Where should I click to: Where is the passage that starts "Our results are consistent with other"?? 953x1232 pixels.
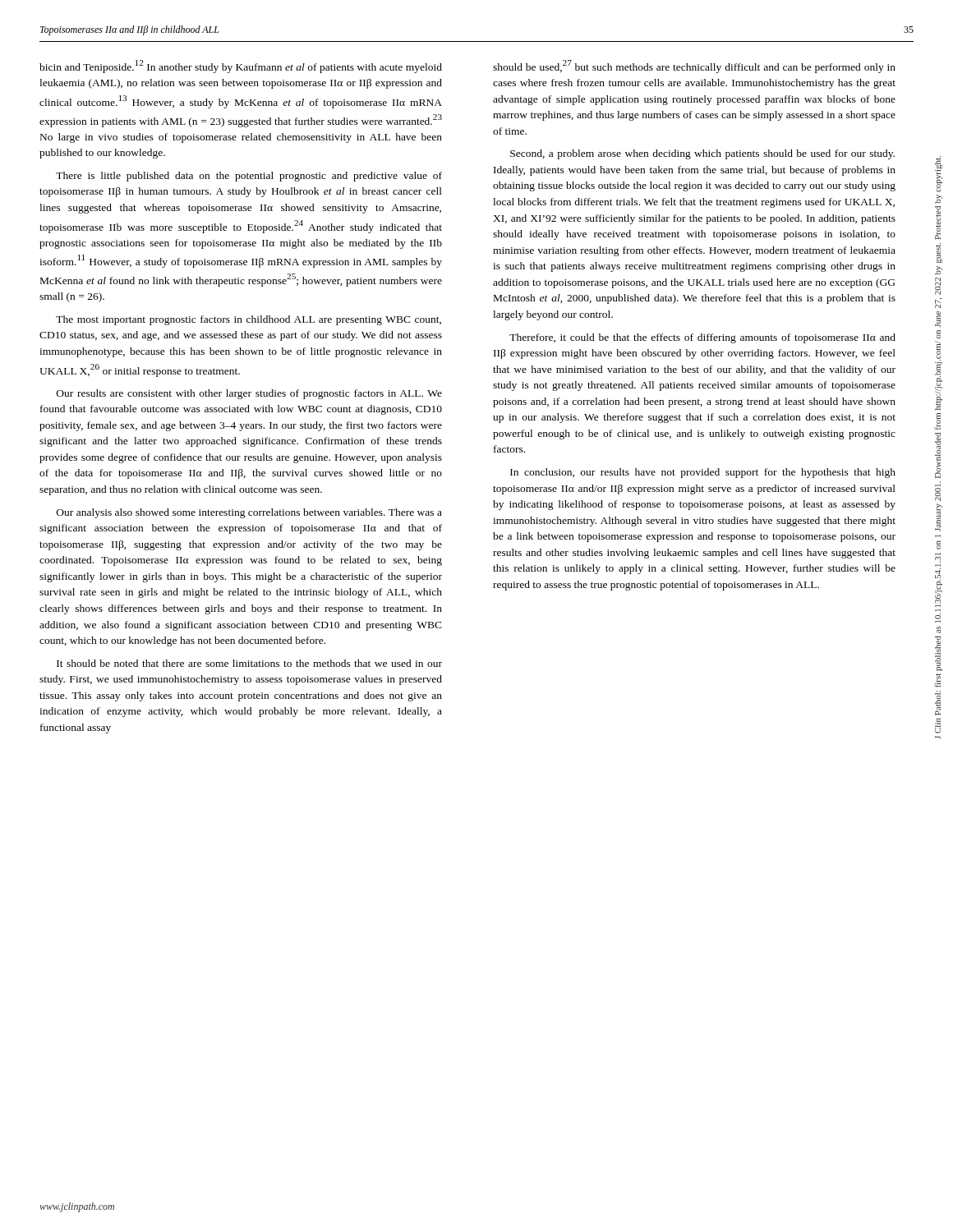point(241,441)
